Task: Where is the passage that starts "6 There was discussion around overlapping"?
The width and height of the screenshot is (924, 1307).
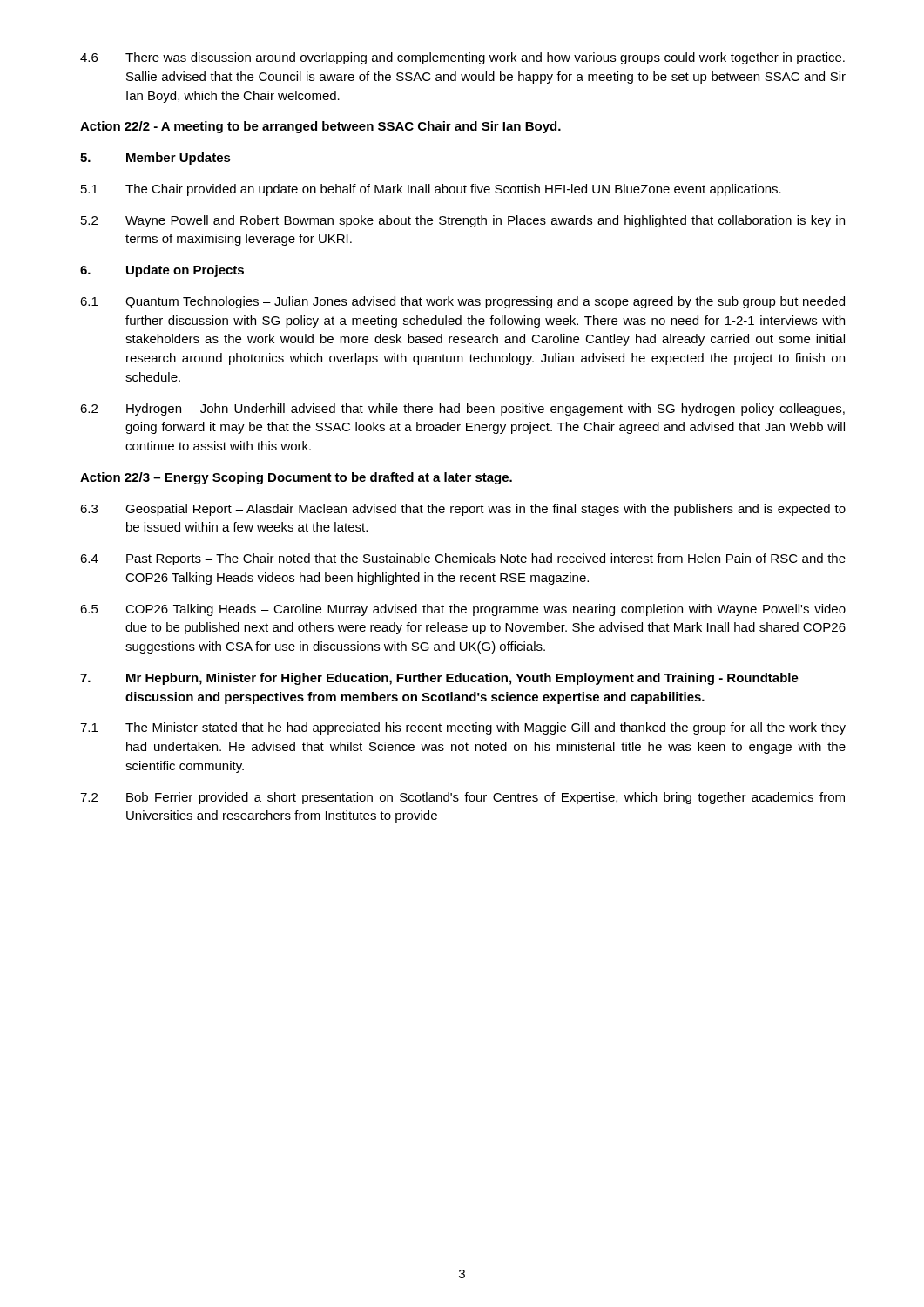Action: 463,76
